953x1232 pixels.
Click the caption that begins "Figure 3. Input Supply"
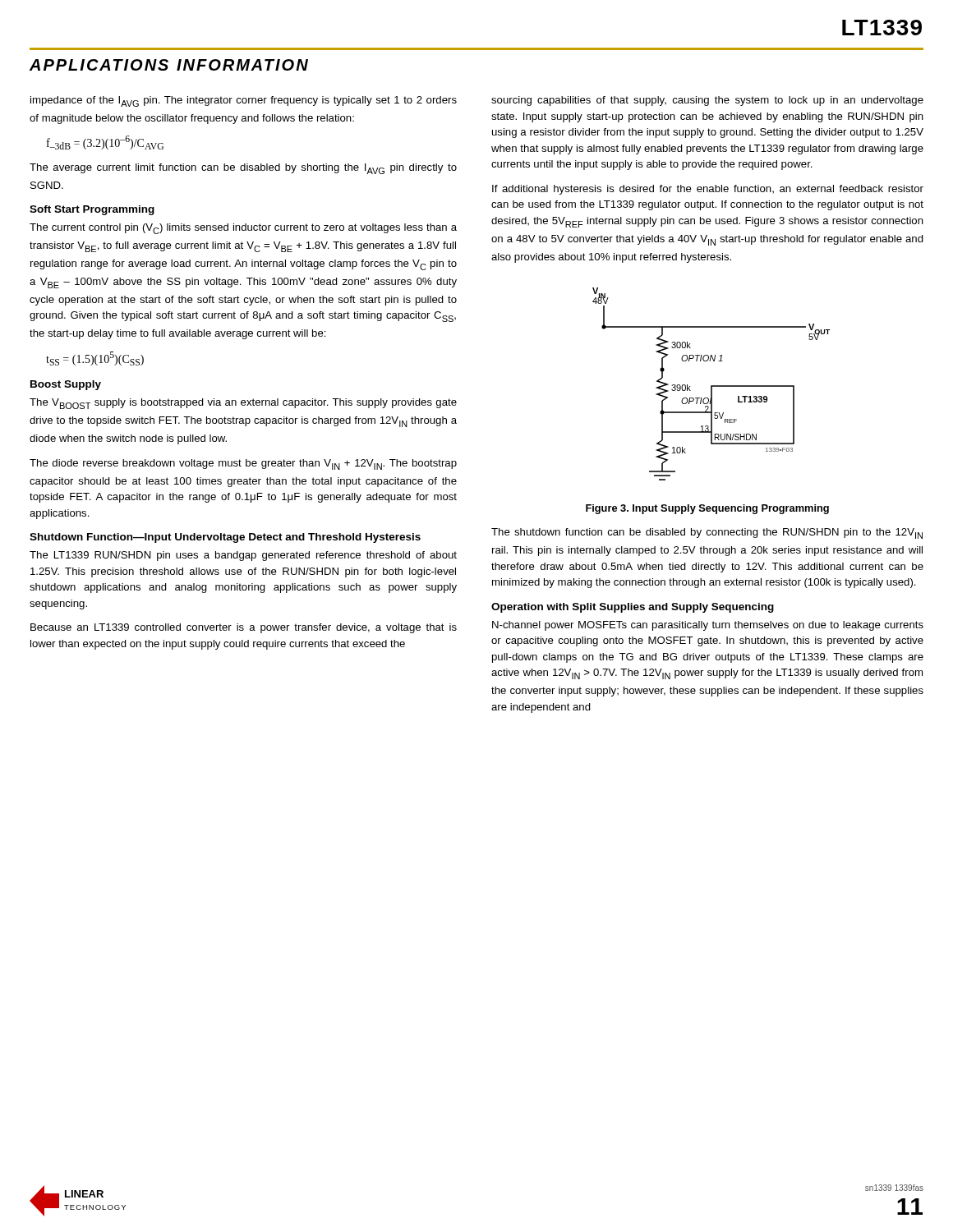point(707,508)
